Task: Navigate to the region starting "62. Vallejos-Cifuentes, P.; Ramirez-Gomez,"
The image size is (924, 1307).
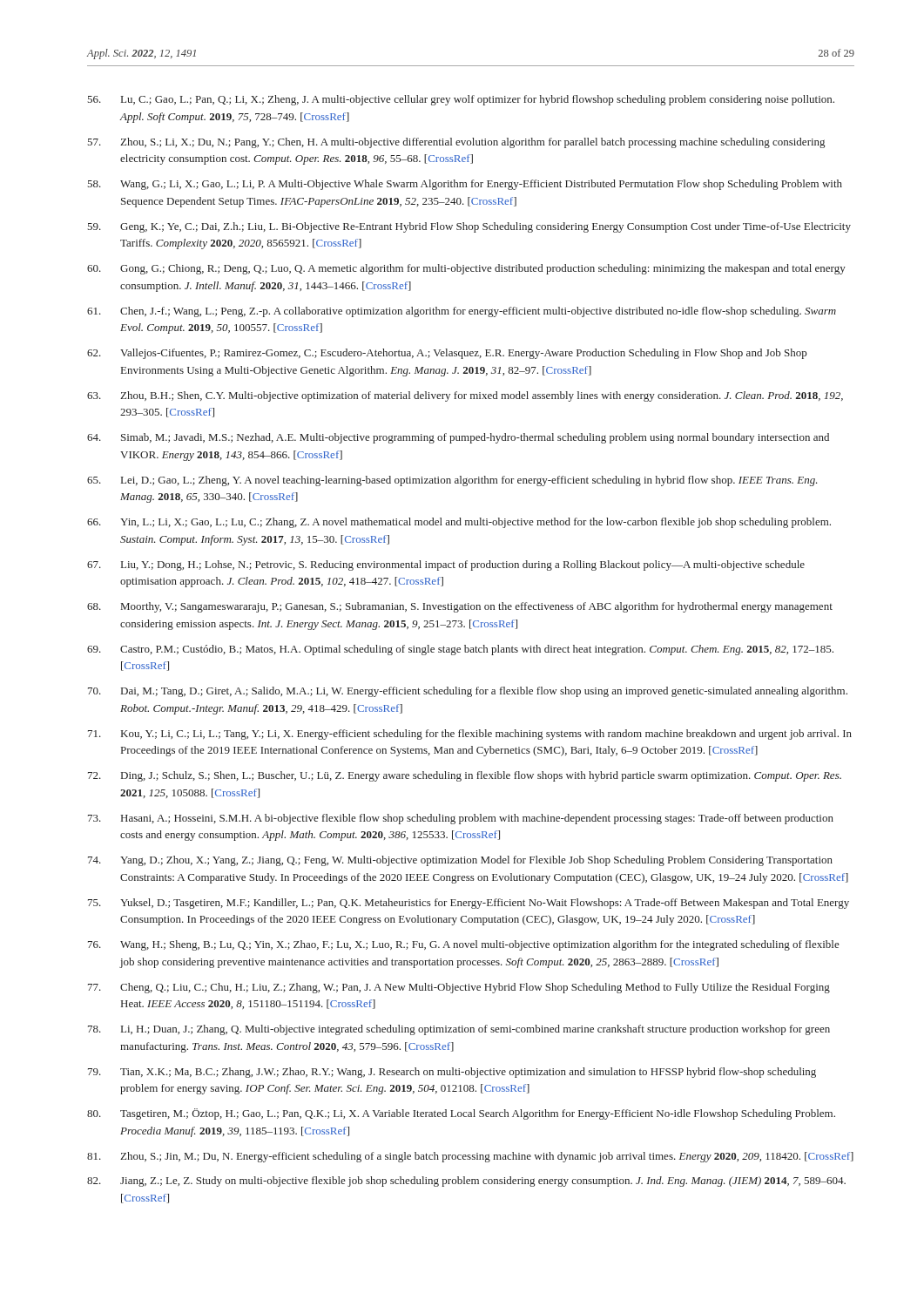Action: [x=471, y=361]
